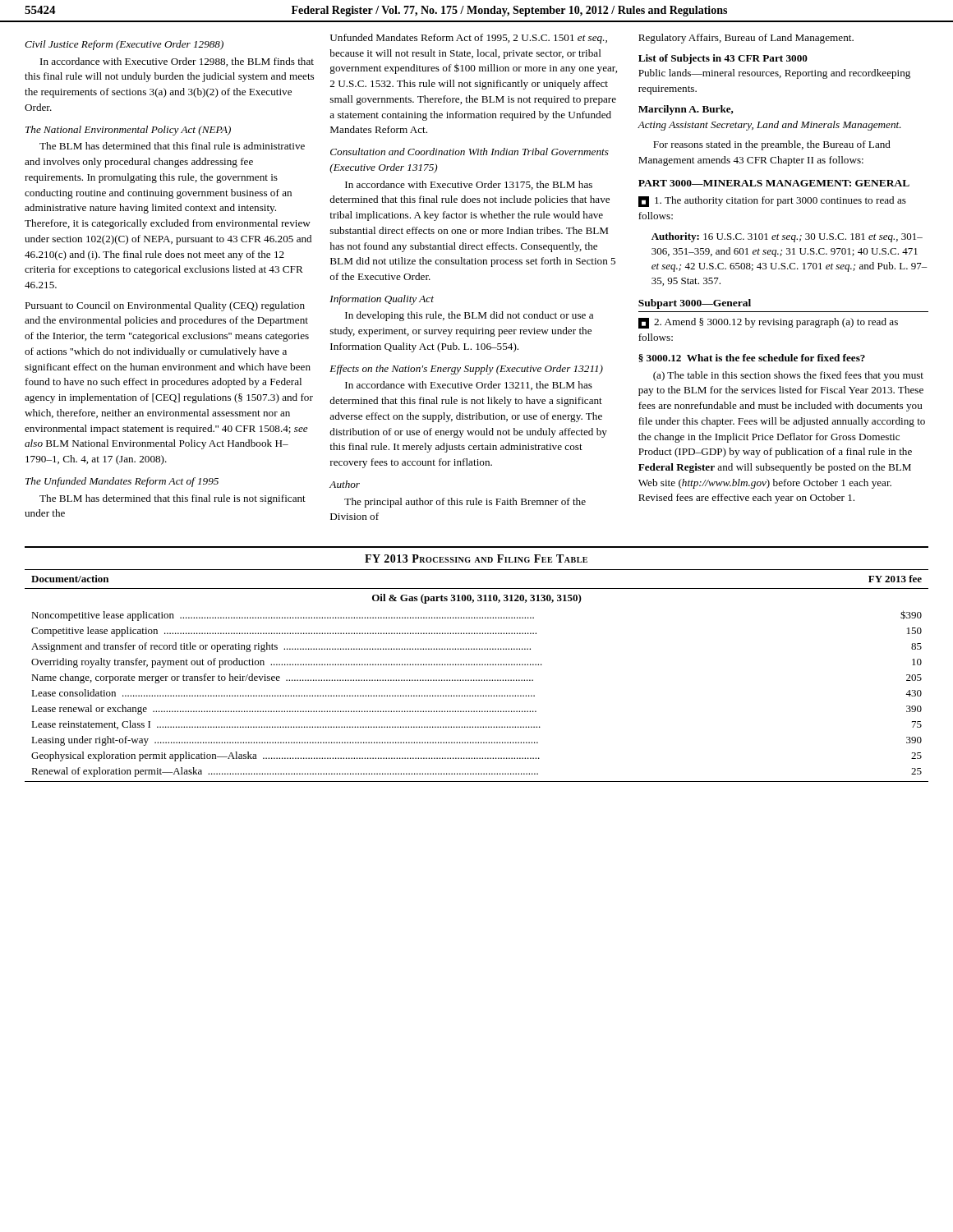Screen dimensions: 1232x953
Task: Point to "Subpart 3000—General"
Action: (695, 303)
